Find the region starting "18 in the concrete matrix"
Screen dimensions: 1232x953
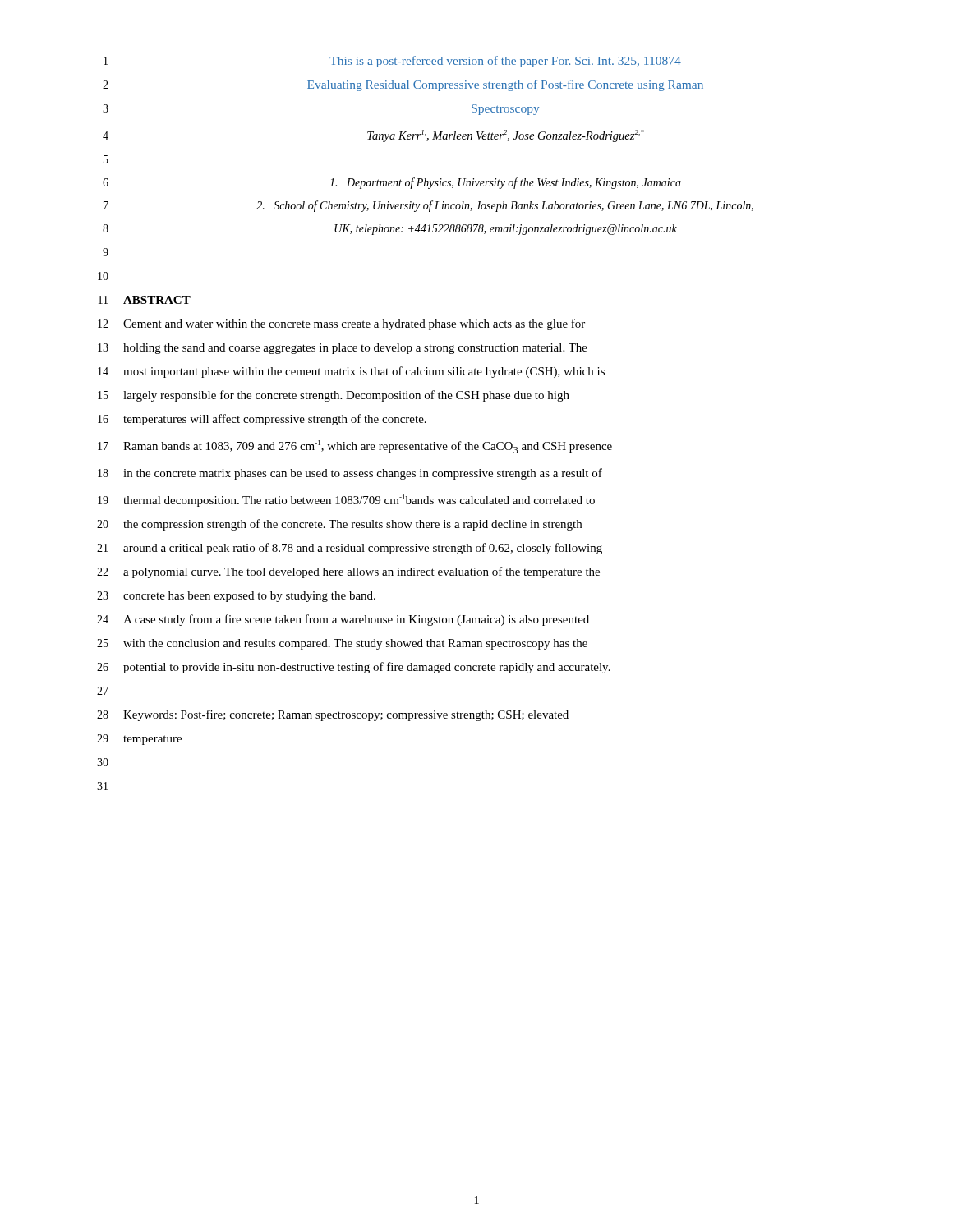pos(485,473)
